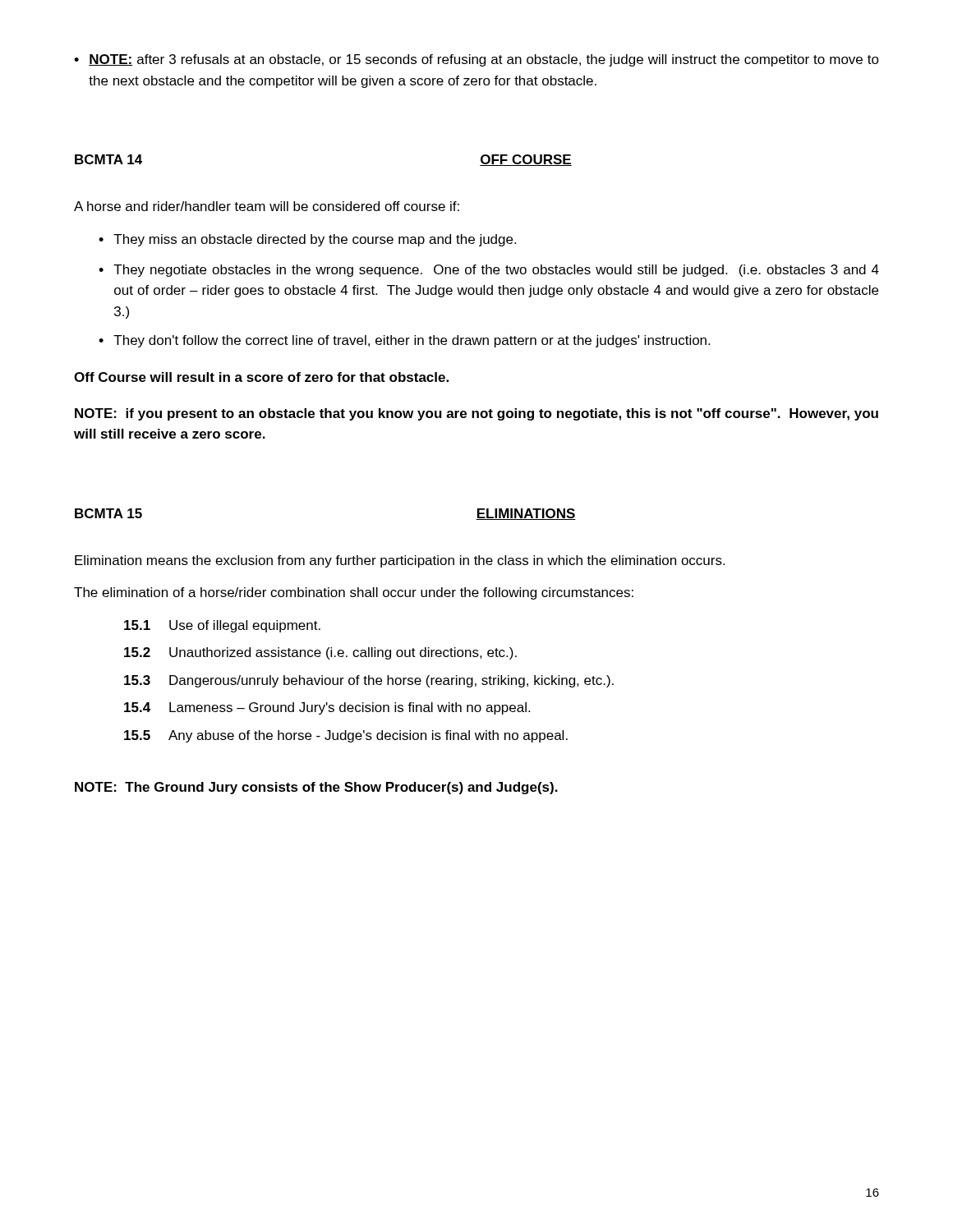Image resolution: width=953 pixels, height=1232 pixels.
Task: Find the list item with the text "• NOTE: after 3"
Action: pyautogui.click(x=476, y=70)
